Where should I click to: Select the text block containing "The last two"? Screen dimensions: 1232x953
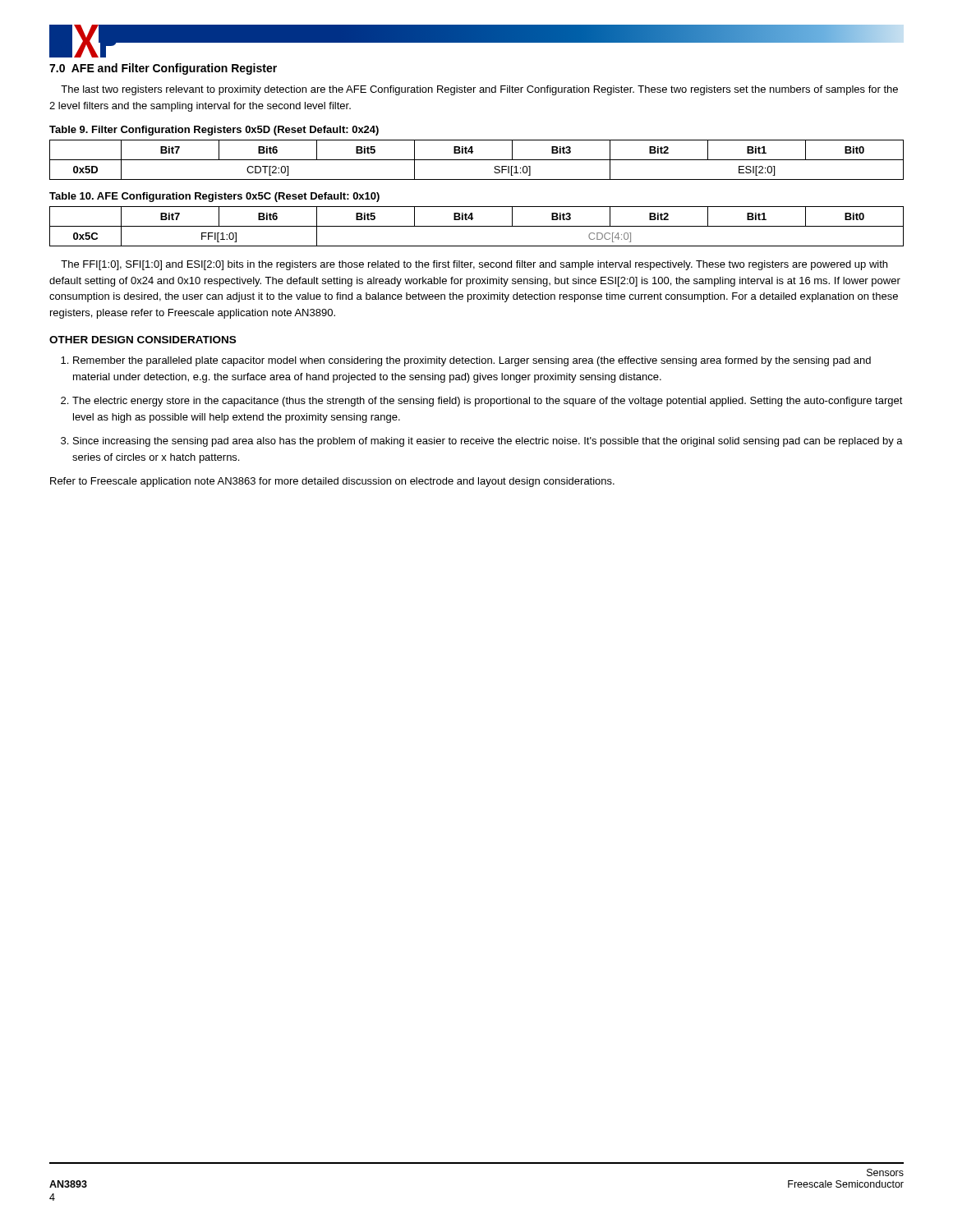[x=474, y=97]
